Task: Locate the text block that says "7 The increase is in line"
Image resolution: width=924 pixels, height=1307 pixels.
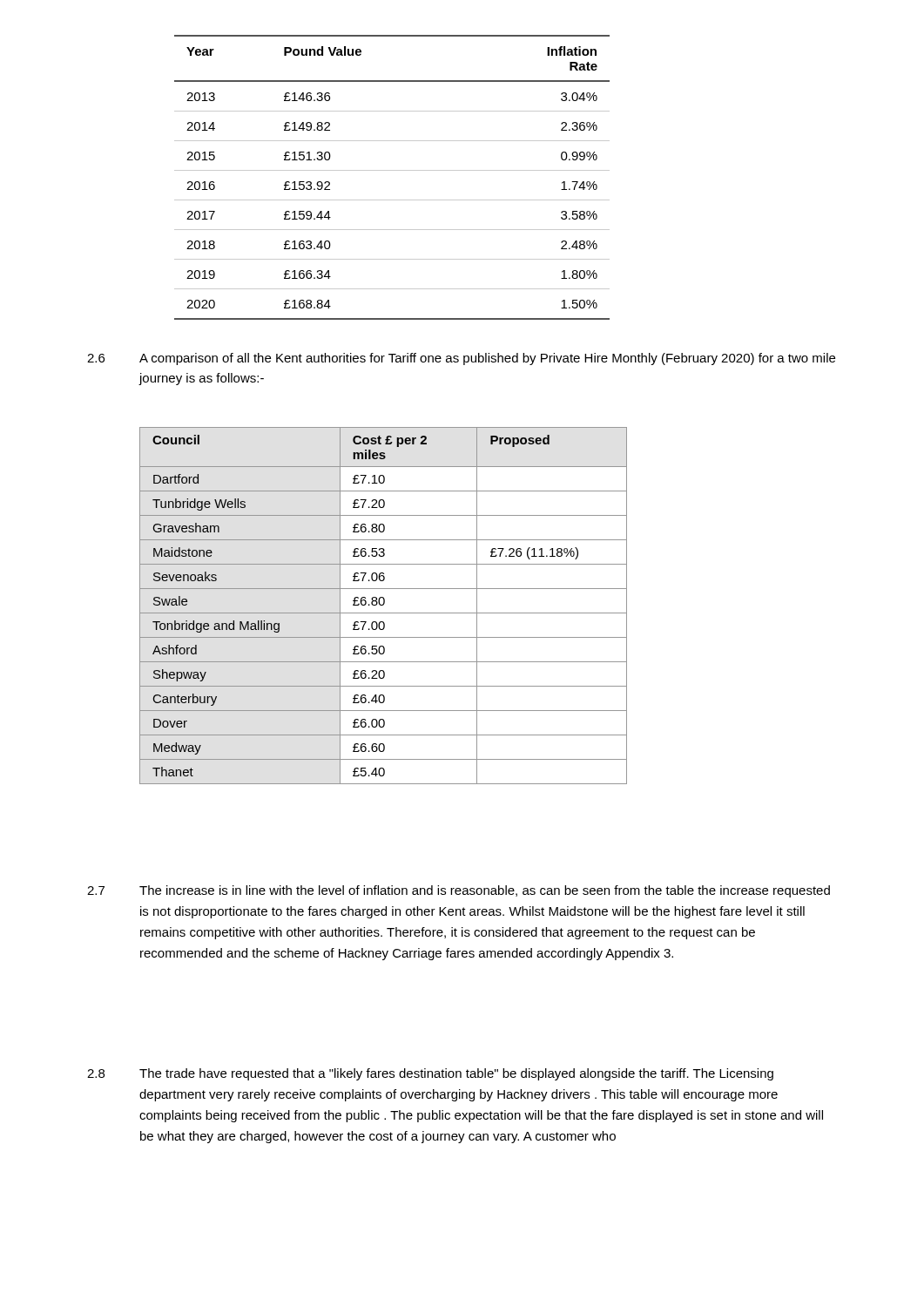Action: 462,922
